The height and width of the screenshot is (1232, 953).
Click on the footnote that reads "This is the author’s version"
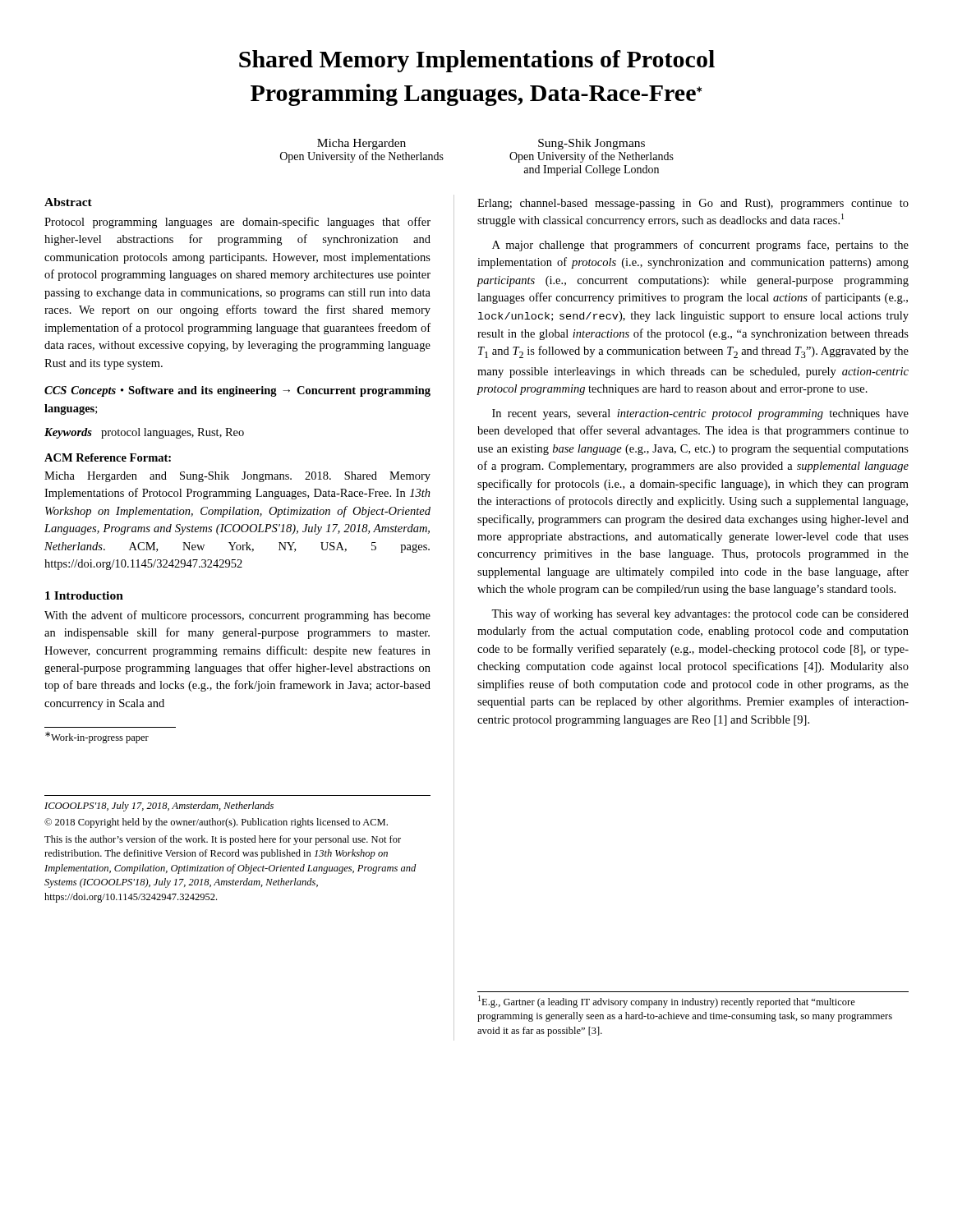230,868
